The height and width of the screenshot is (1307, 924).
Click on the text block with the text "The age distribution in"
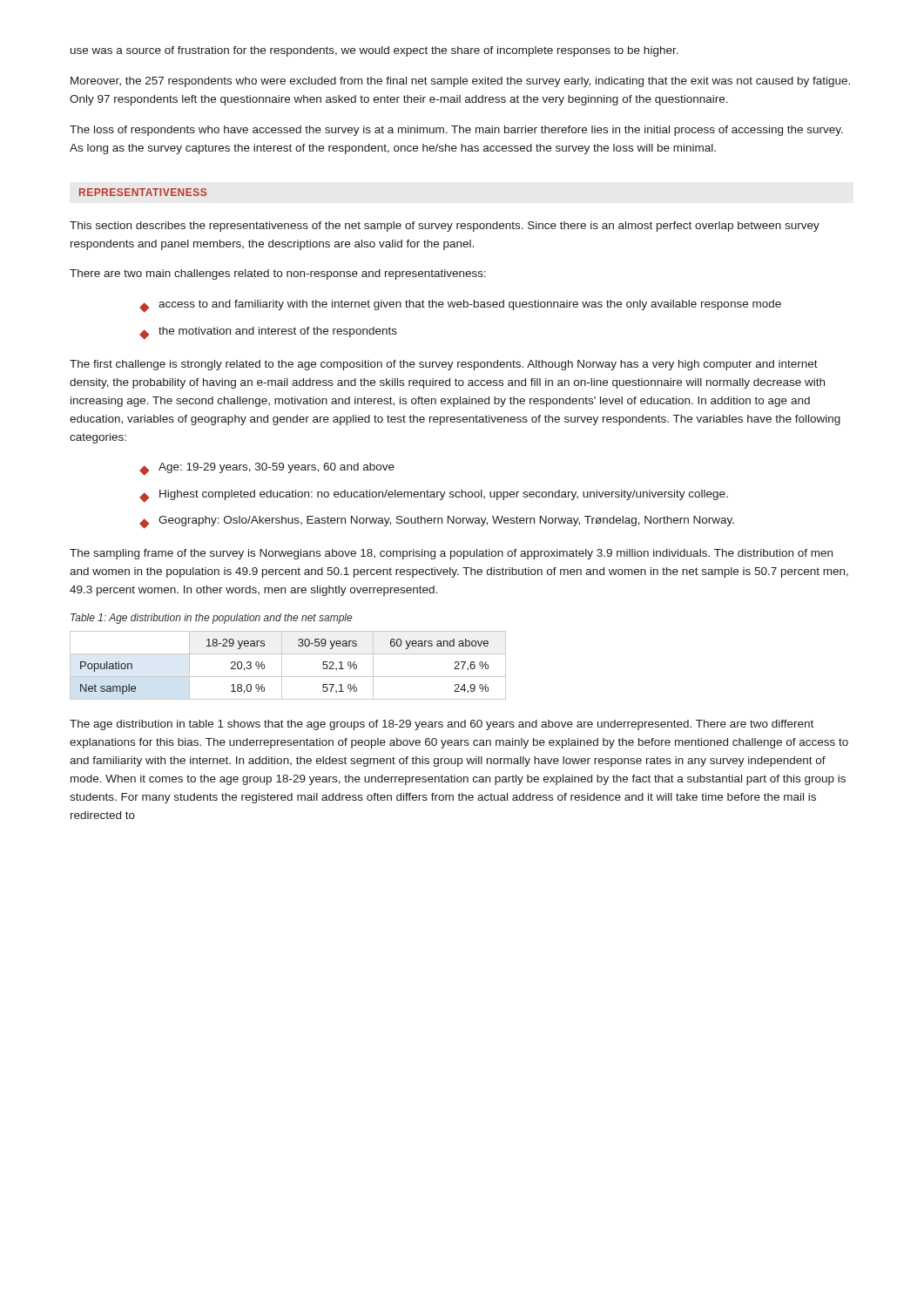click(459, 769)
